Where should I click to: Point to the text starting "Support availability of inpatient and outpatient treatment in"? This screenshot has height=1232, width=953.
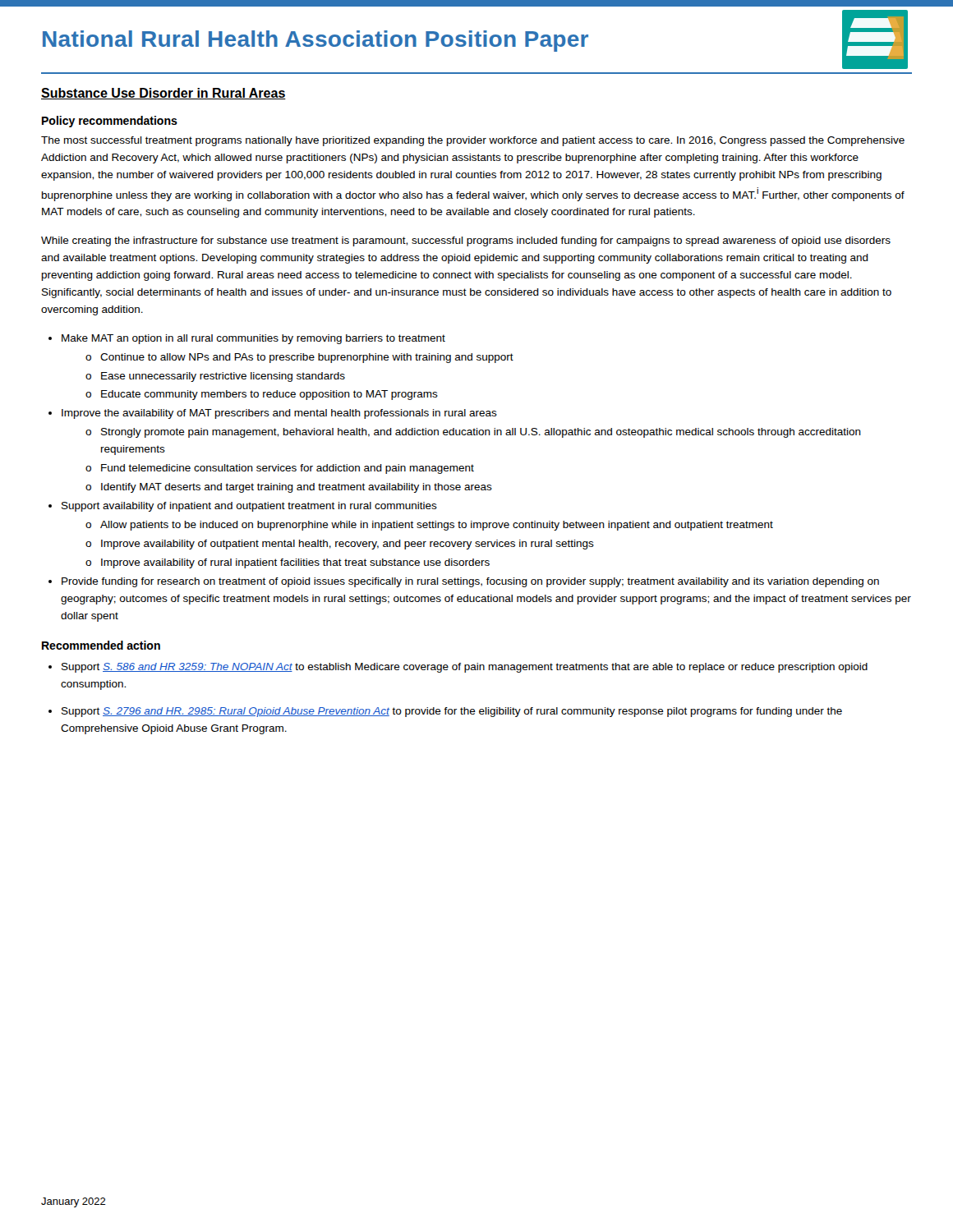[486, 535]
